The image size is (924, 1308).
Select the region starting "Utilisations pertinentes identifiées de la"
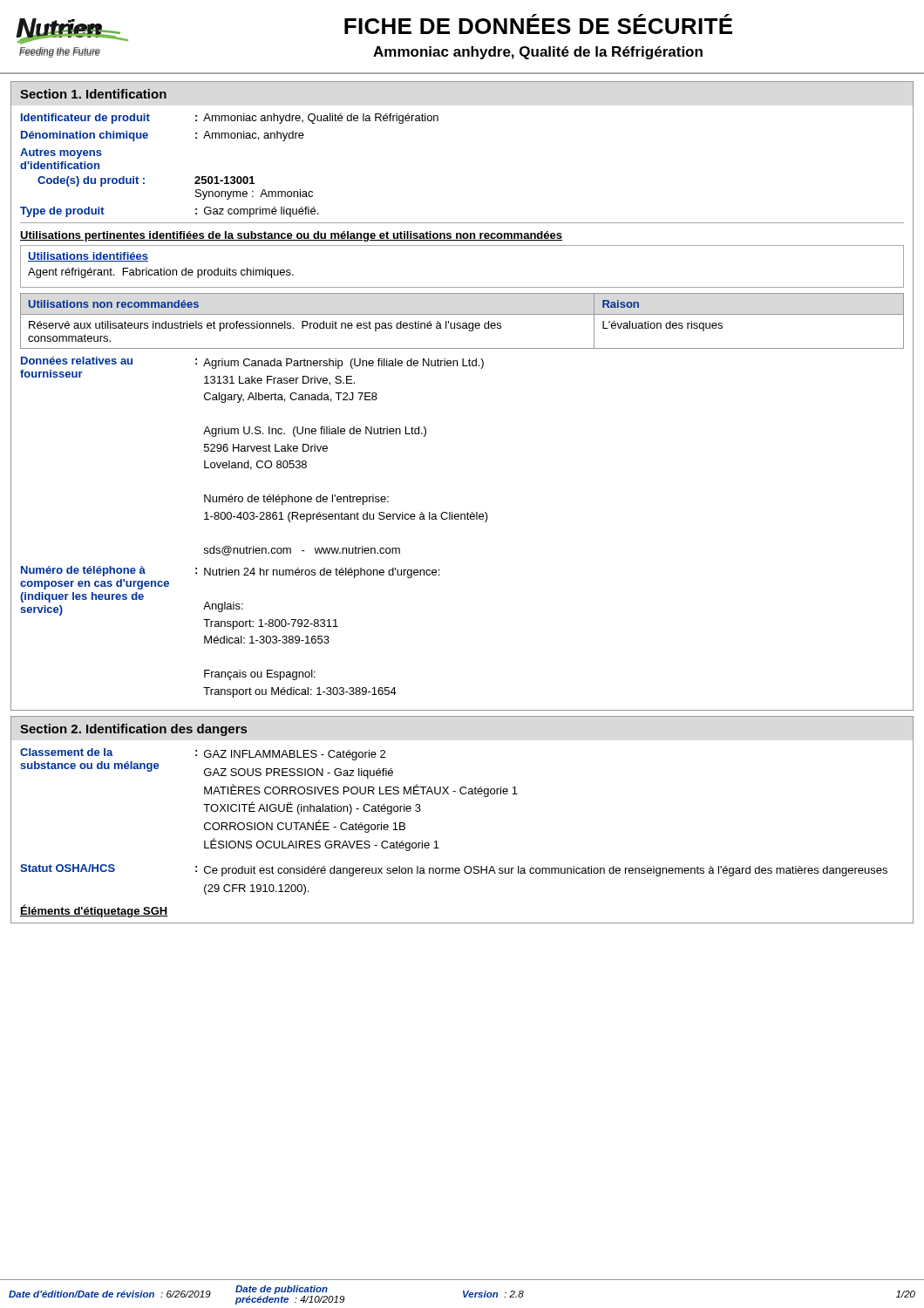(x=291, y=235)
